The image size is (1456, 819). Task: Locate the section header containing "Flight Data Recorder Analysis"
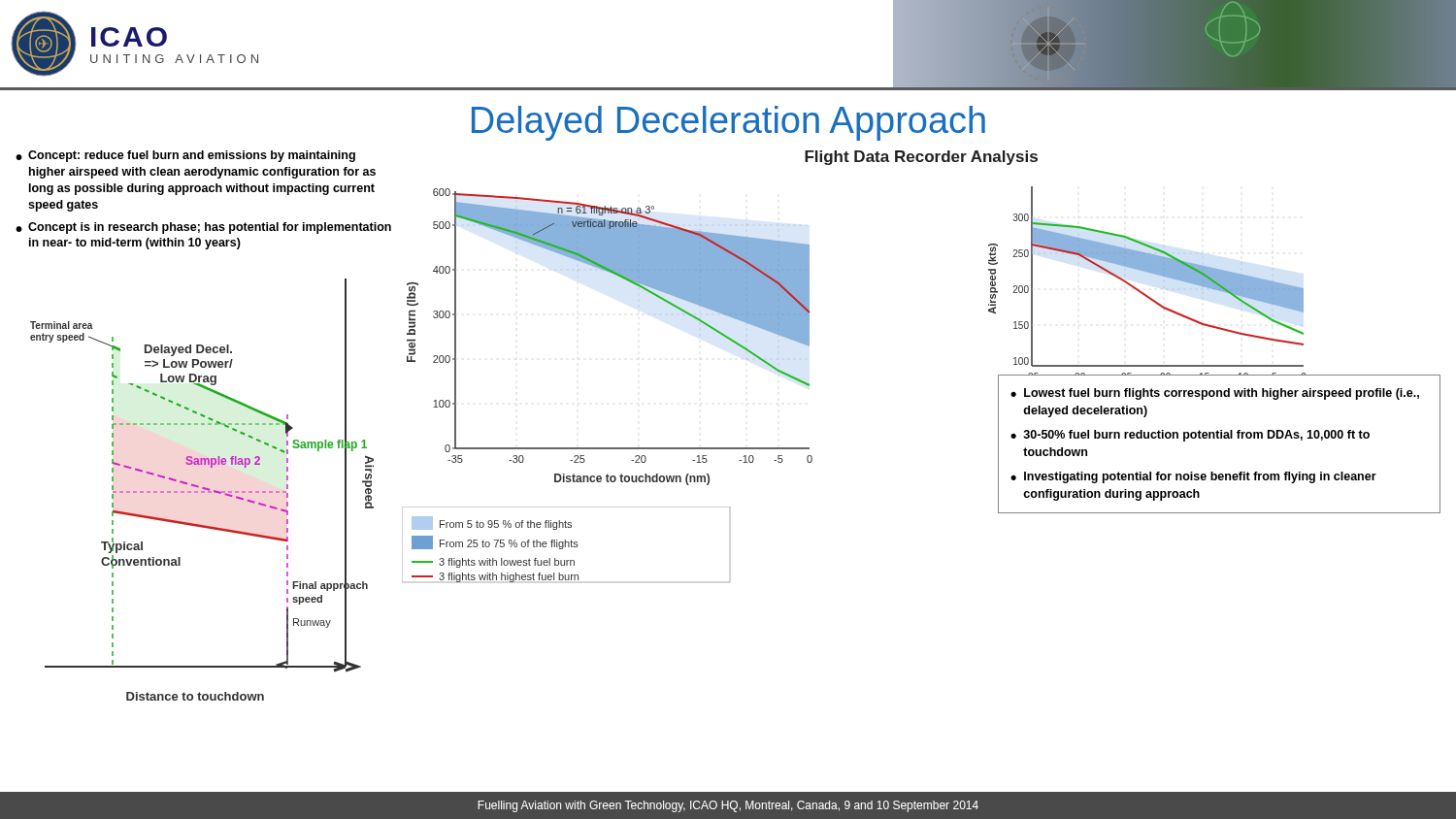point(921,157)
